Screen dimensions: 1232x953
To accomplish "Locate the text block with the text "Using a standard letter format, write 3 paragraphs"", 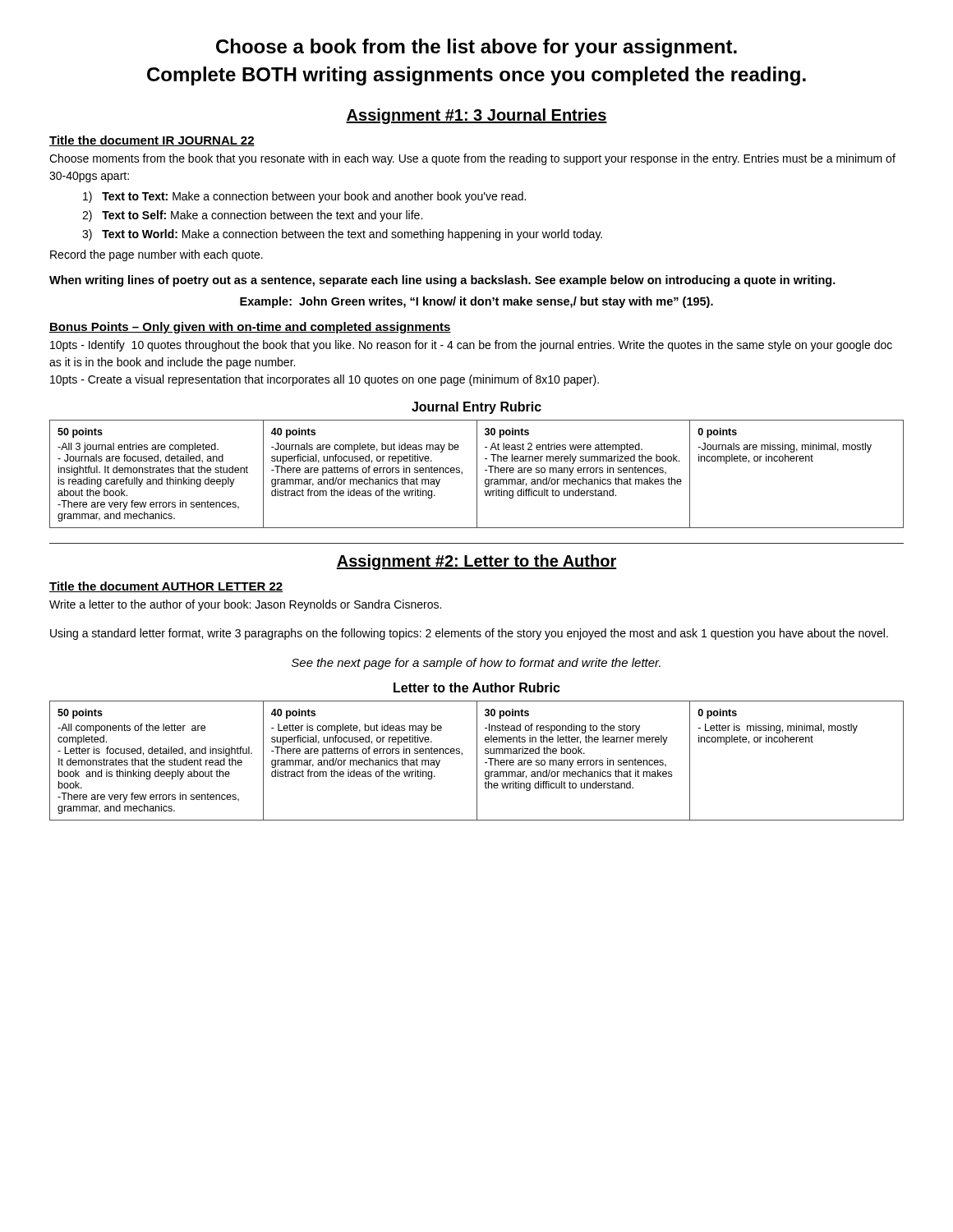I will coord(469,633).
